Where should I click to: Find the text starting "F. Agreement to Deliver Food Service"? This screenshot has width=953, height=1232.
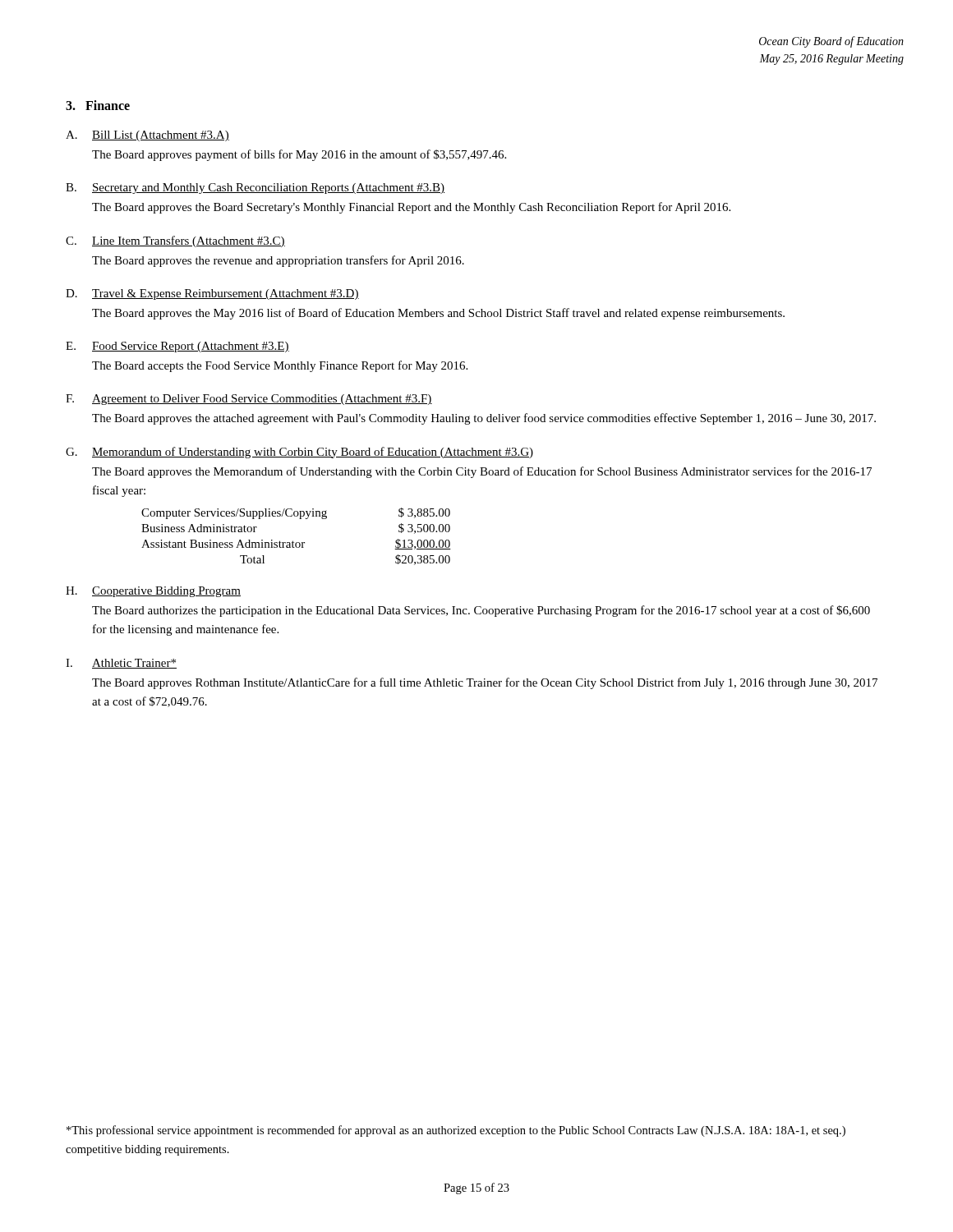[x=476, y=410]
